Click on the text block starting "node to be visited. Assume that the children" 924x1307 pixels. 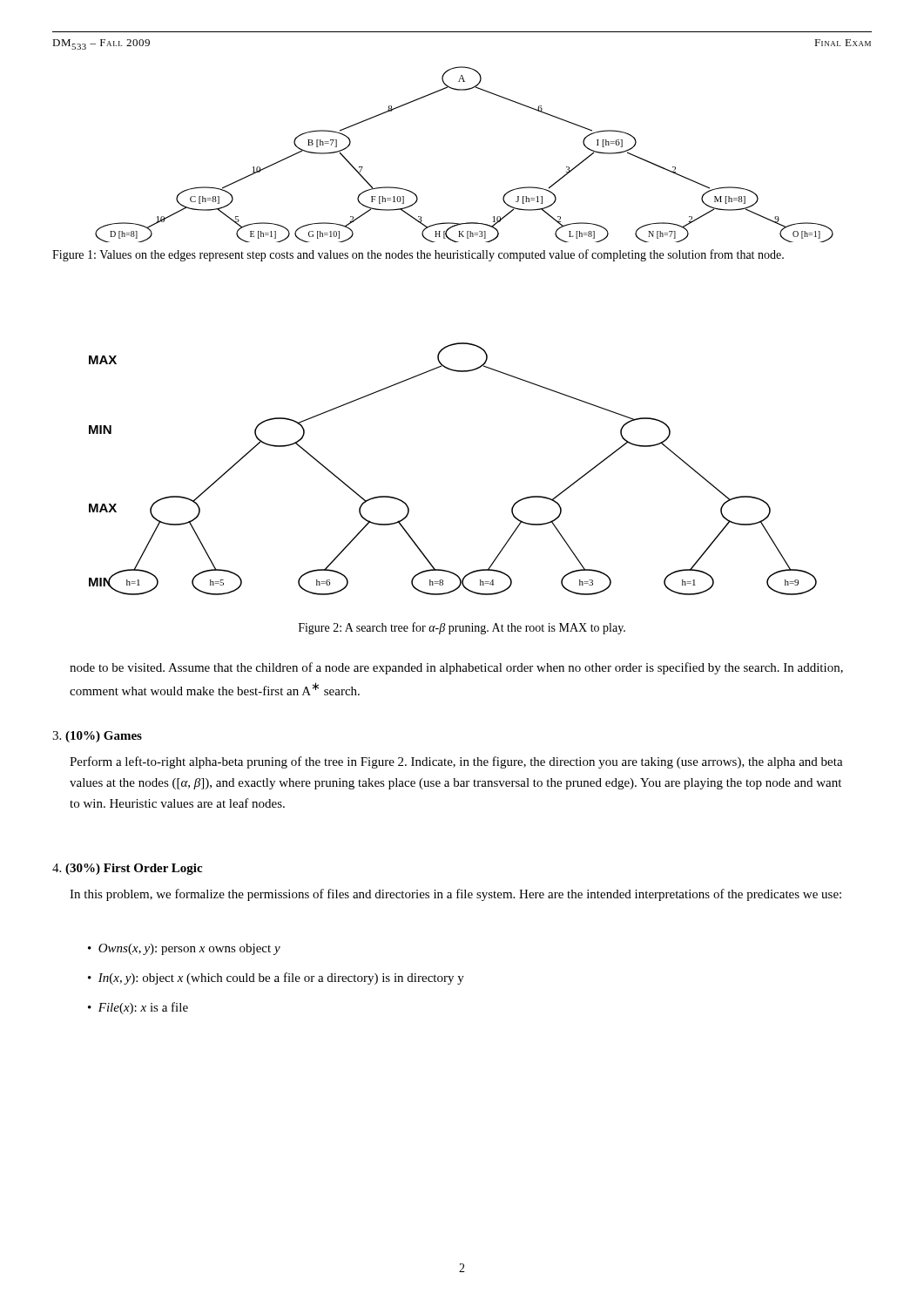click(x=457, y=679)
